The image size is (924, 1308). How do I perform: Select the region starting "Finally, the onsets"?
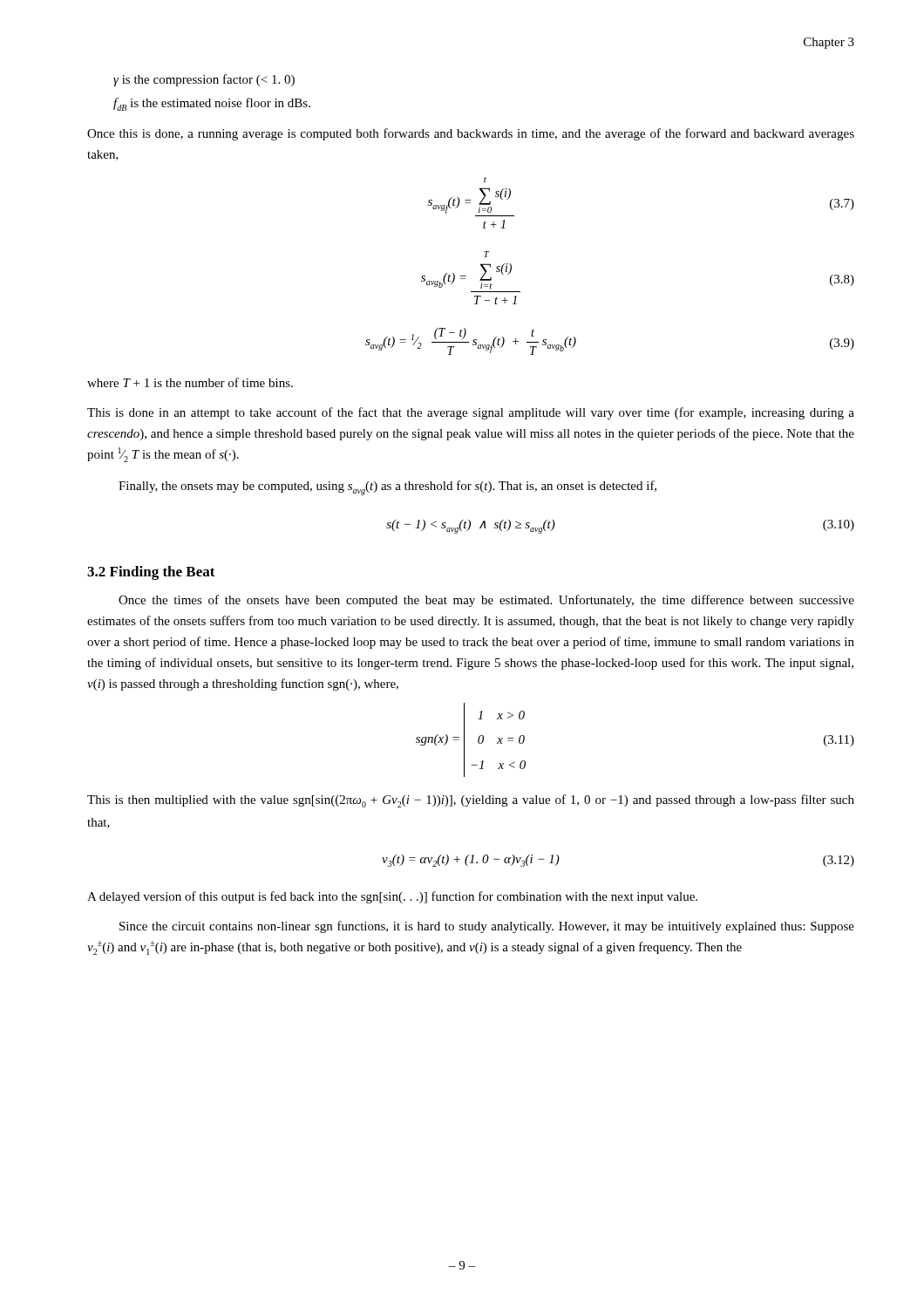tap(388, 487)
